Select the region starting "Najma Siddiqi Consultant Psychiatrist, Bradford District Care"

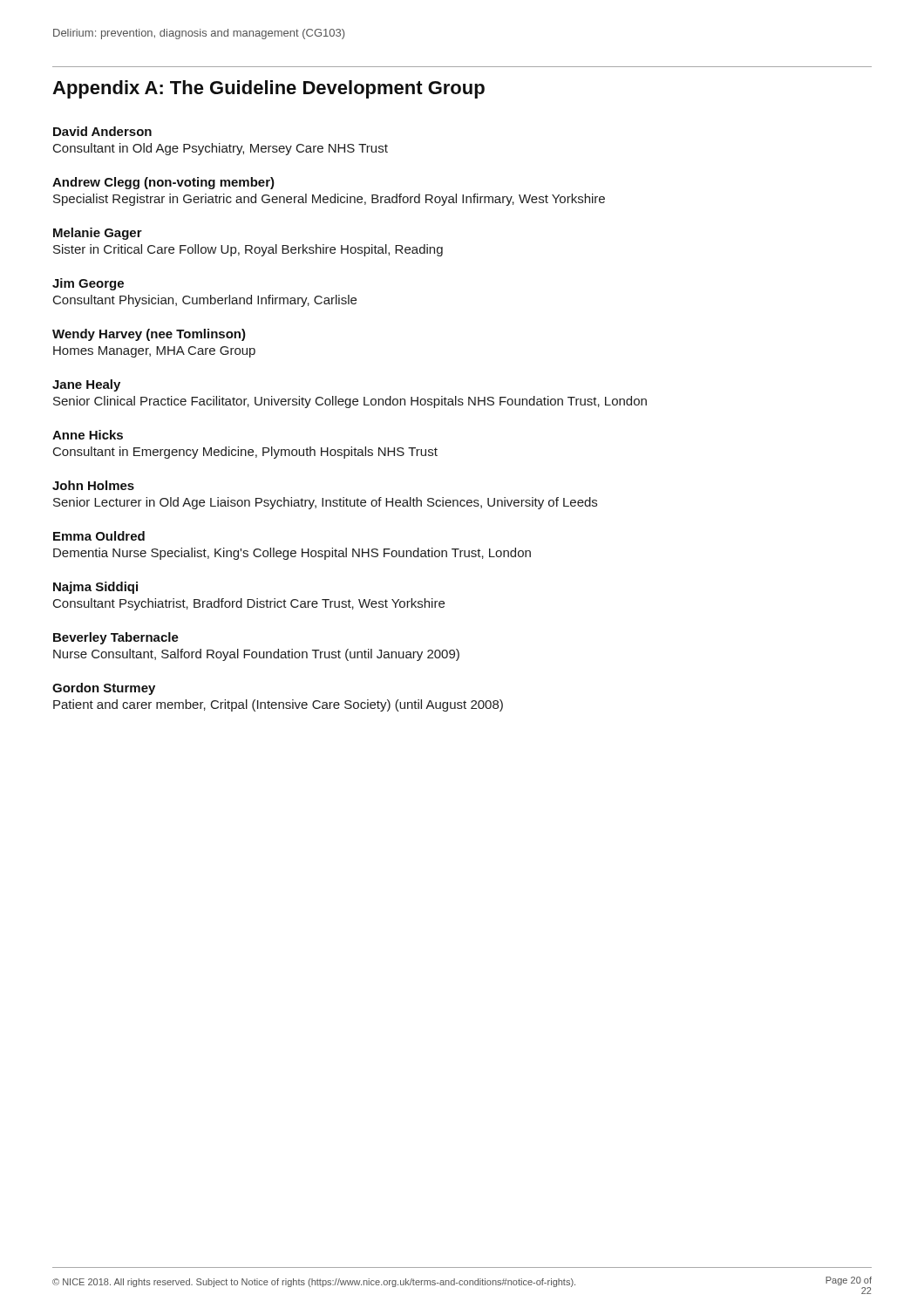click(95, 588)
